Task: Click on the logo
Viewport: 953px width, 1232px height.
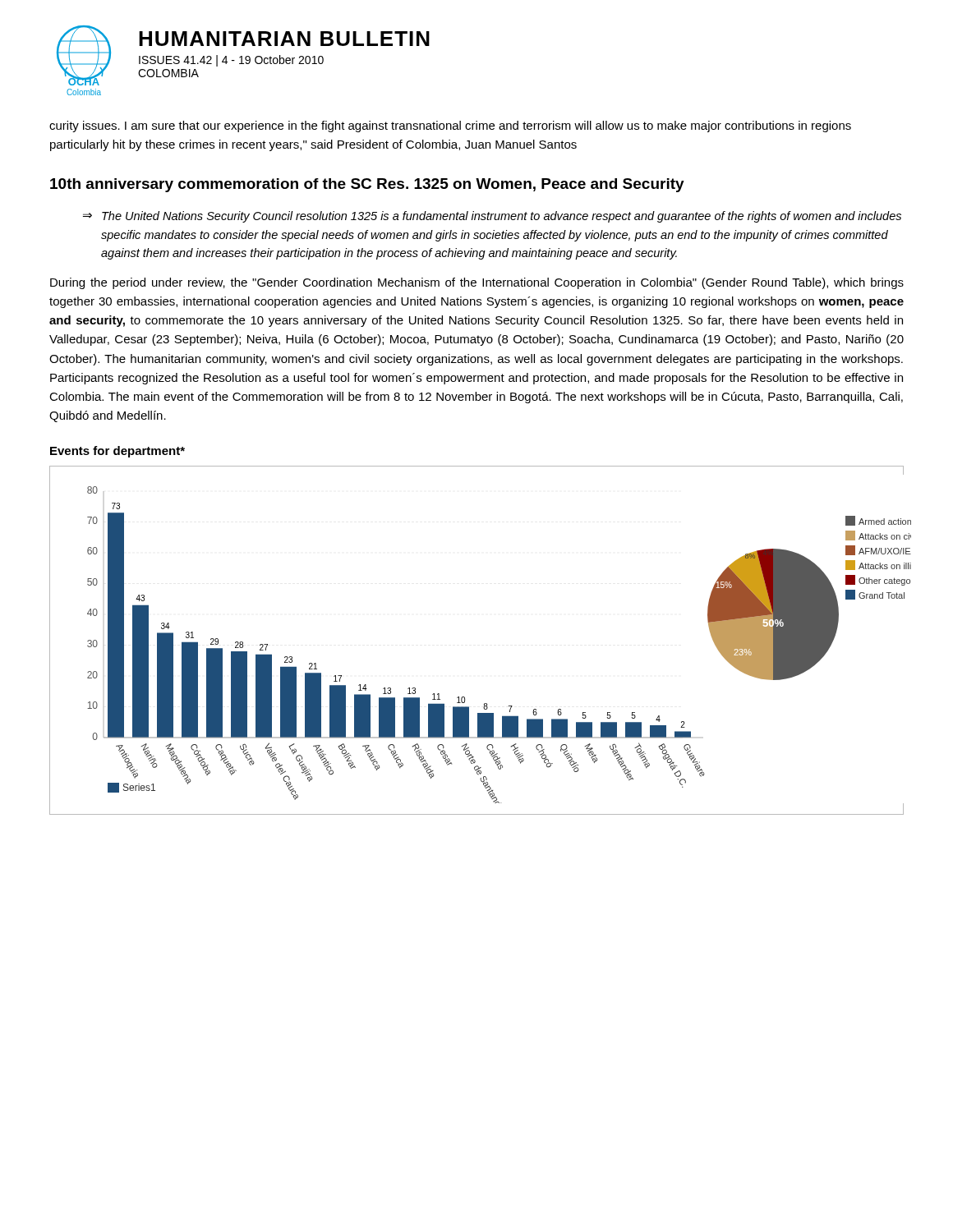Action: point(86,61)
